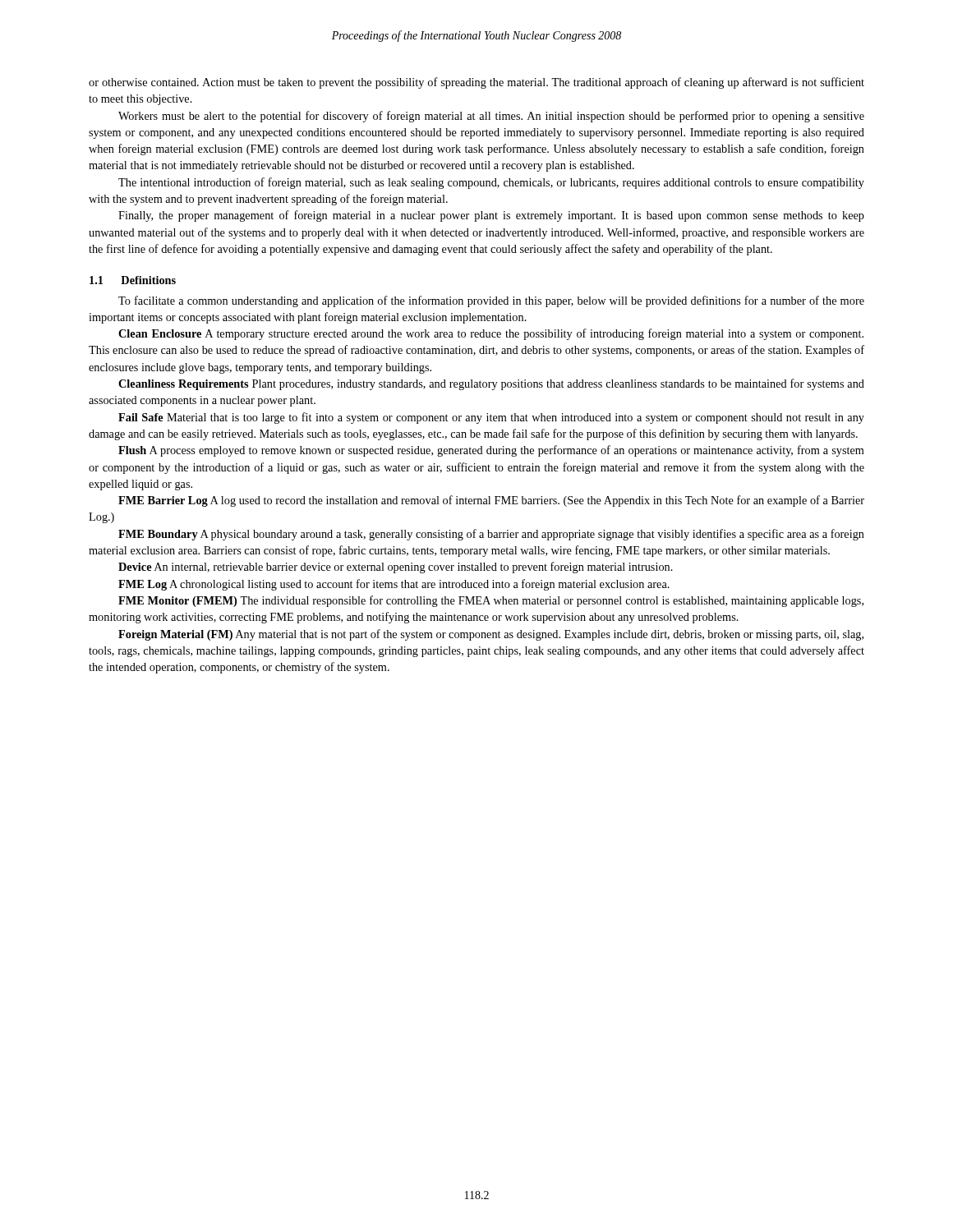This screenshot has height=1232, width=953.
Task: Point to the block beginning "Cleanliness Requirements Plant"
Action: 476,392
